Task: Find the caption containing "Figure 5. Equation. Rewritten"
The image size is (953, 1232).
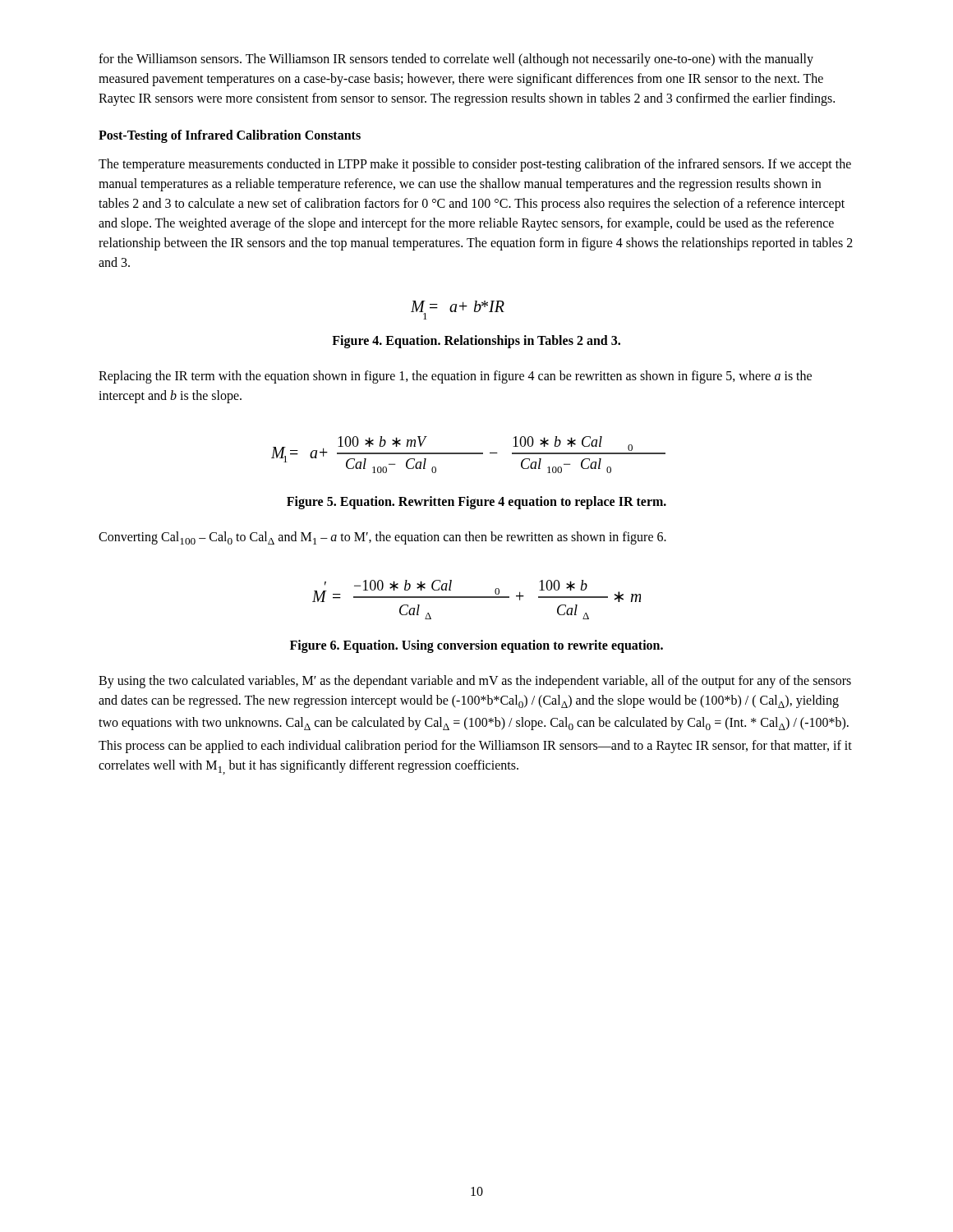Action: click(476, 501)
